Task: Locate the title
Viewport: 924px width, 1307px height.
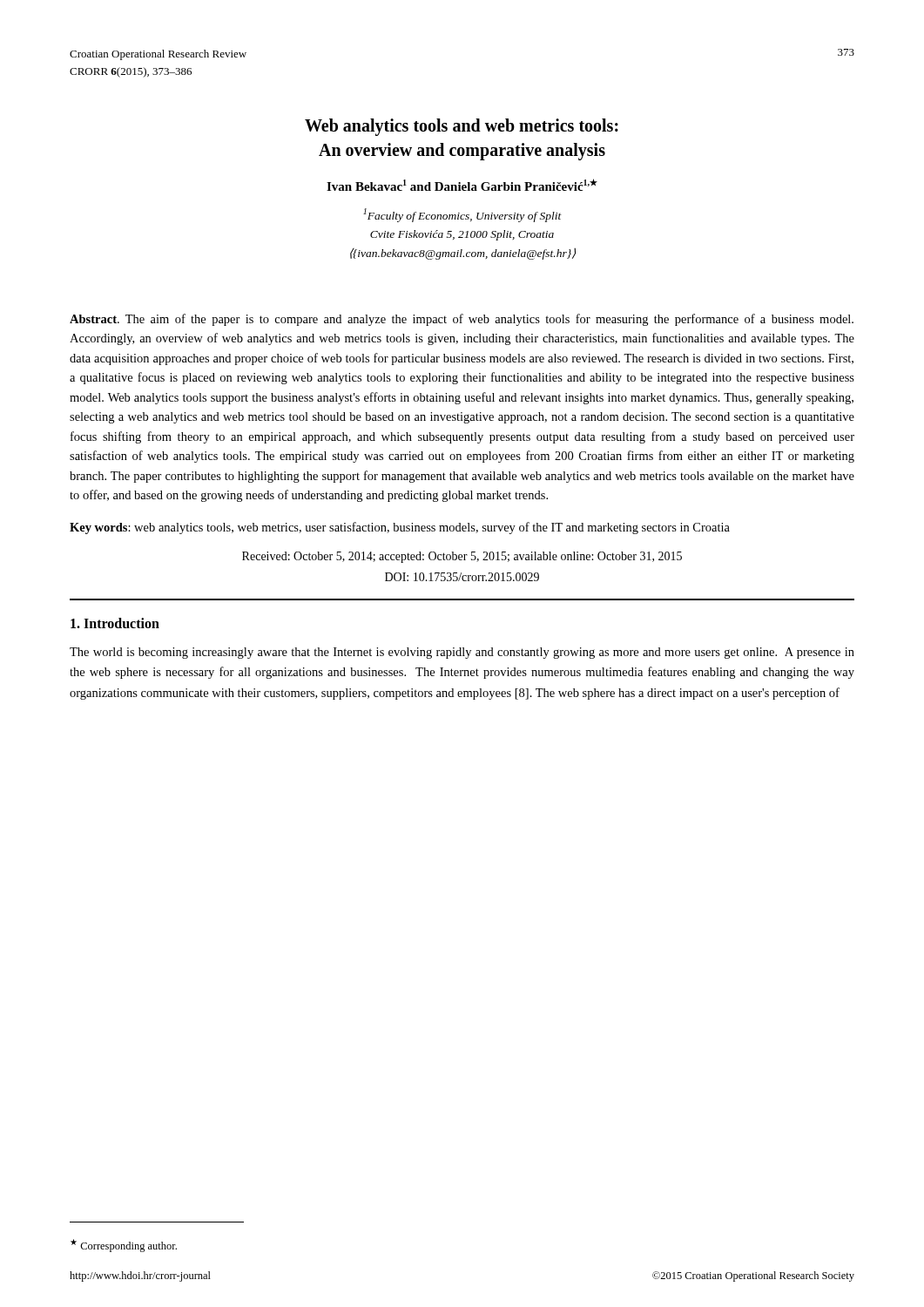Action: pyautogui.click(x=462, y=138)
